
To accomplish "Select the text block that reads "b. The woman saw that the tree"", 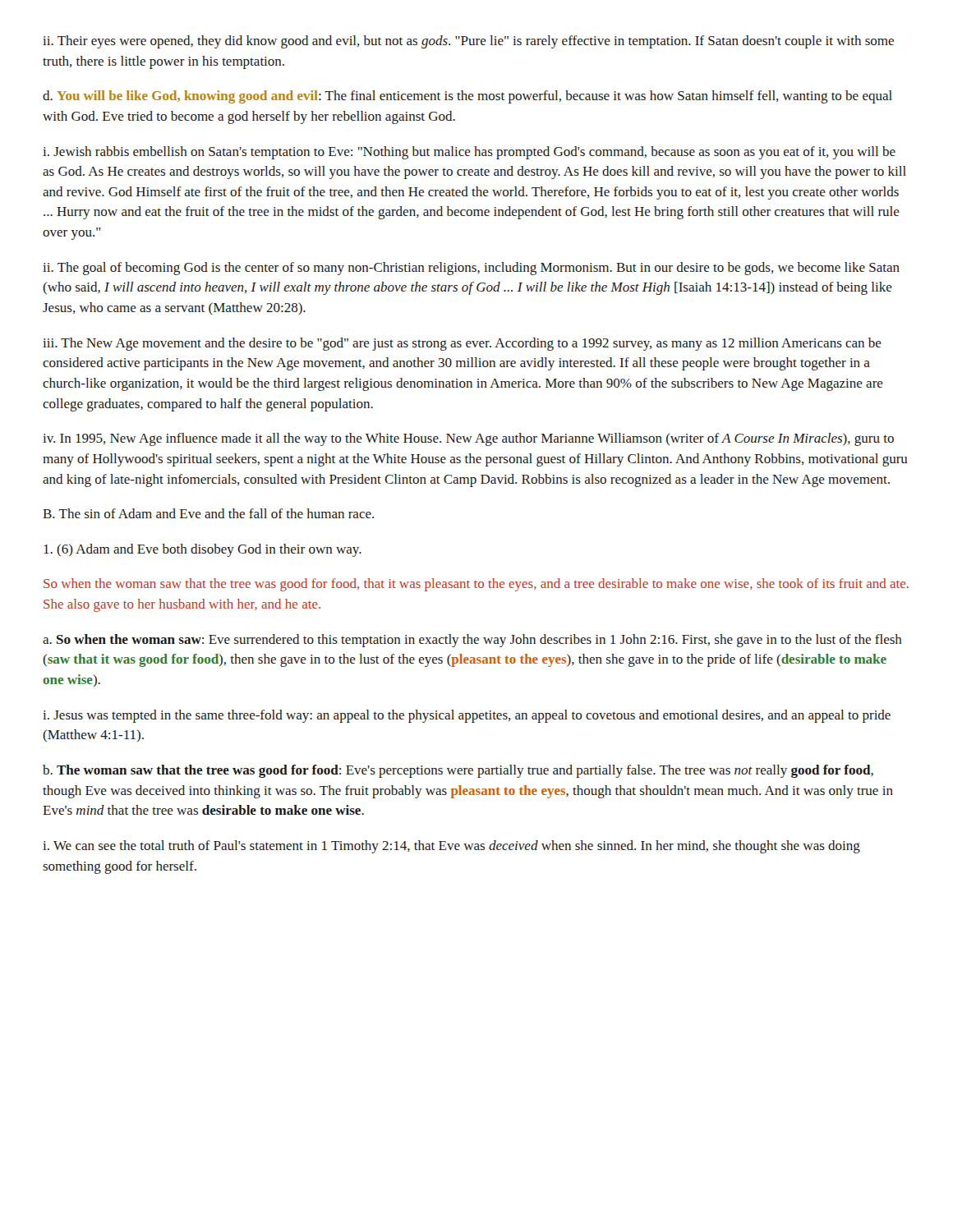I will (468, 790).
